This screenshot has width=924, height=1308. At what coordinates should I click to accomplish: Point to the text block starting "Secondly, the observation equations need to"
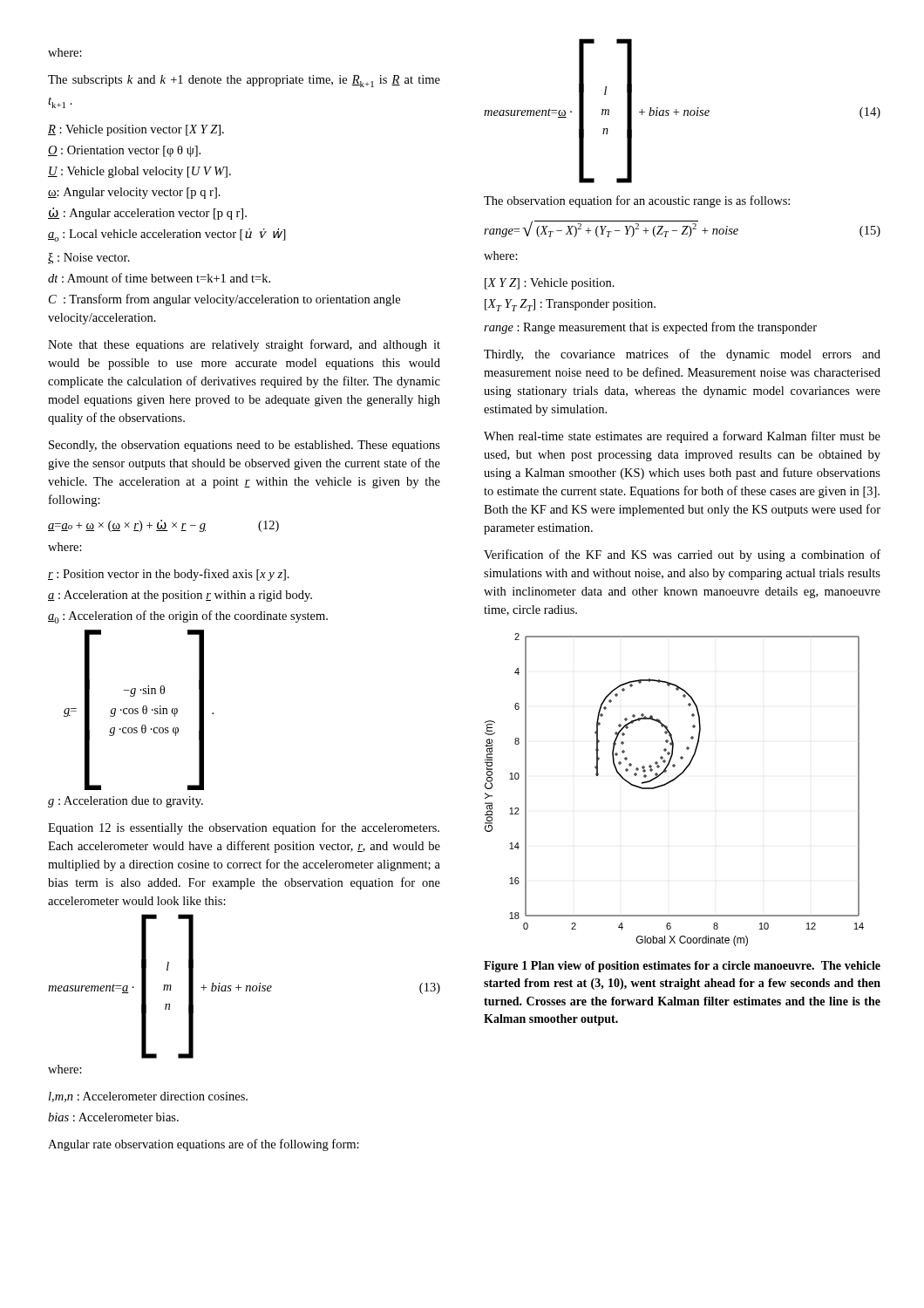click(244, 472)
